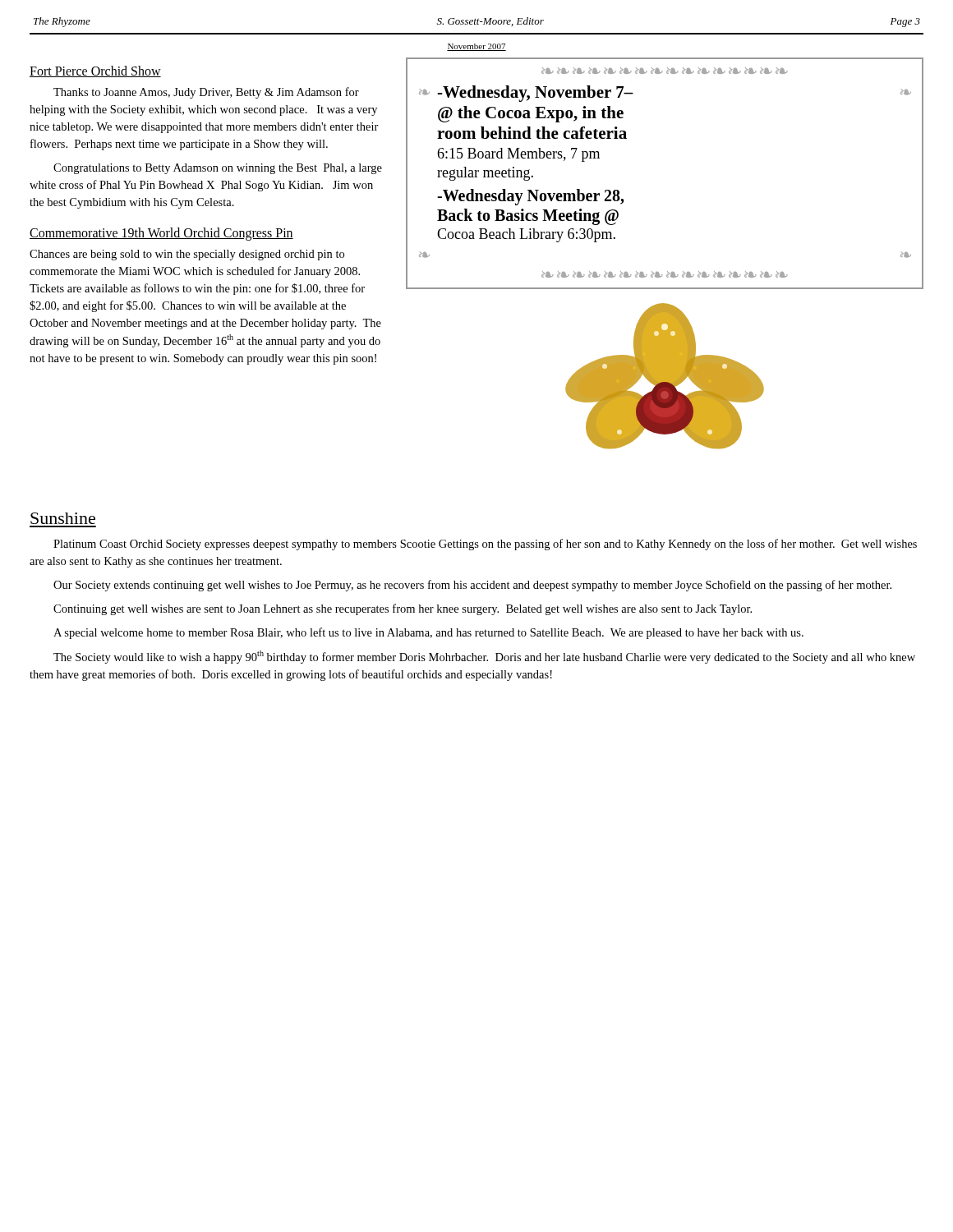This screenshot has width=953, height=1232.
Task: Select the infographic
Action: 665,173
